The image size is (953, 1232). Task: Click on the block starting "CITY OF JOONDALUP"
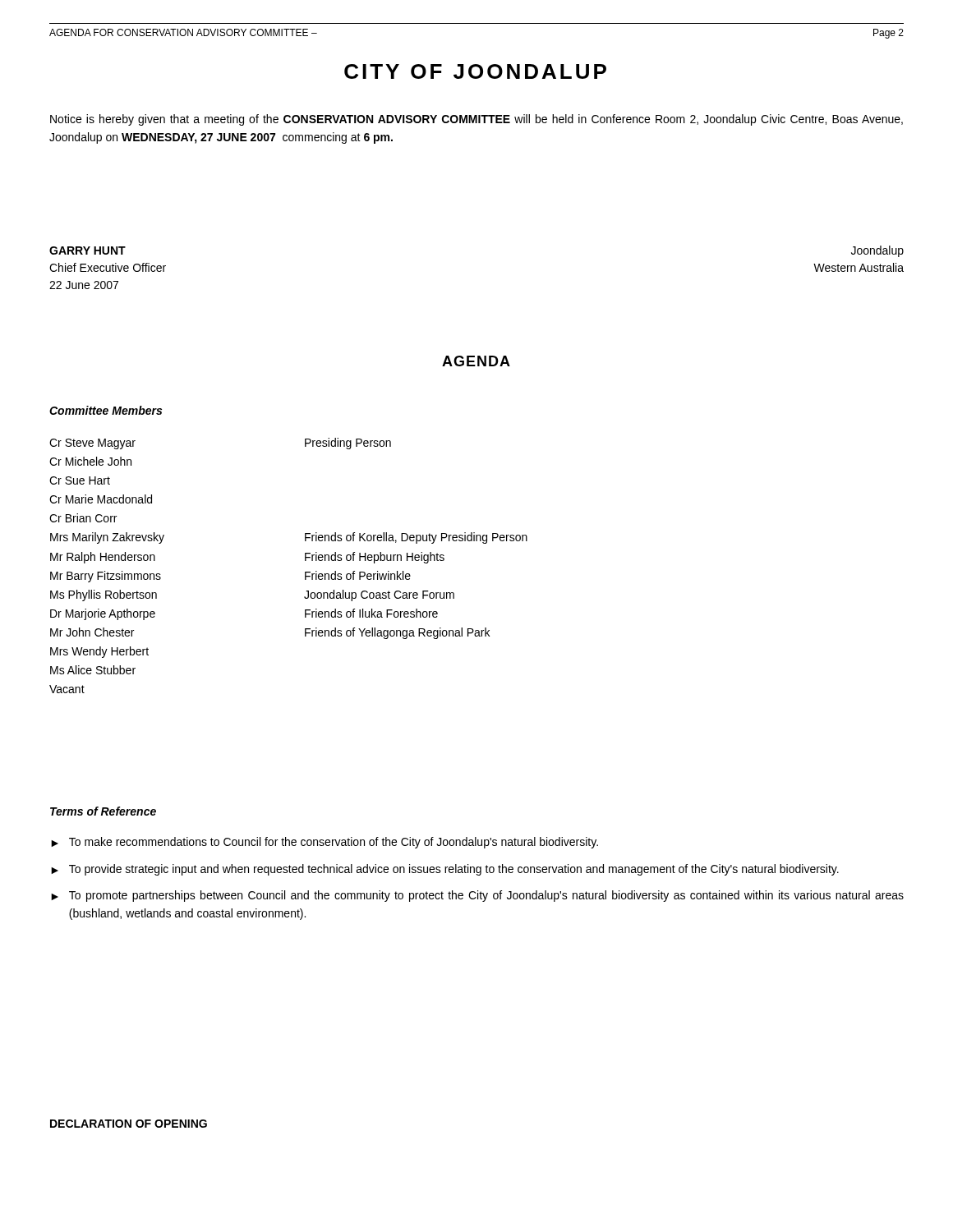[476, 71]
